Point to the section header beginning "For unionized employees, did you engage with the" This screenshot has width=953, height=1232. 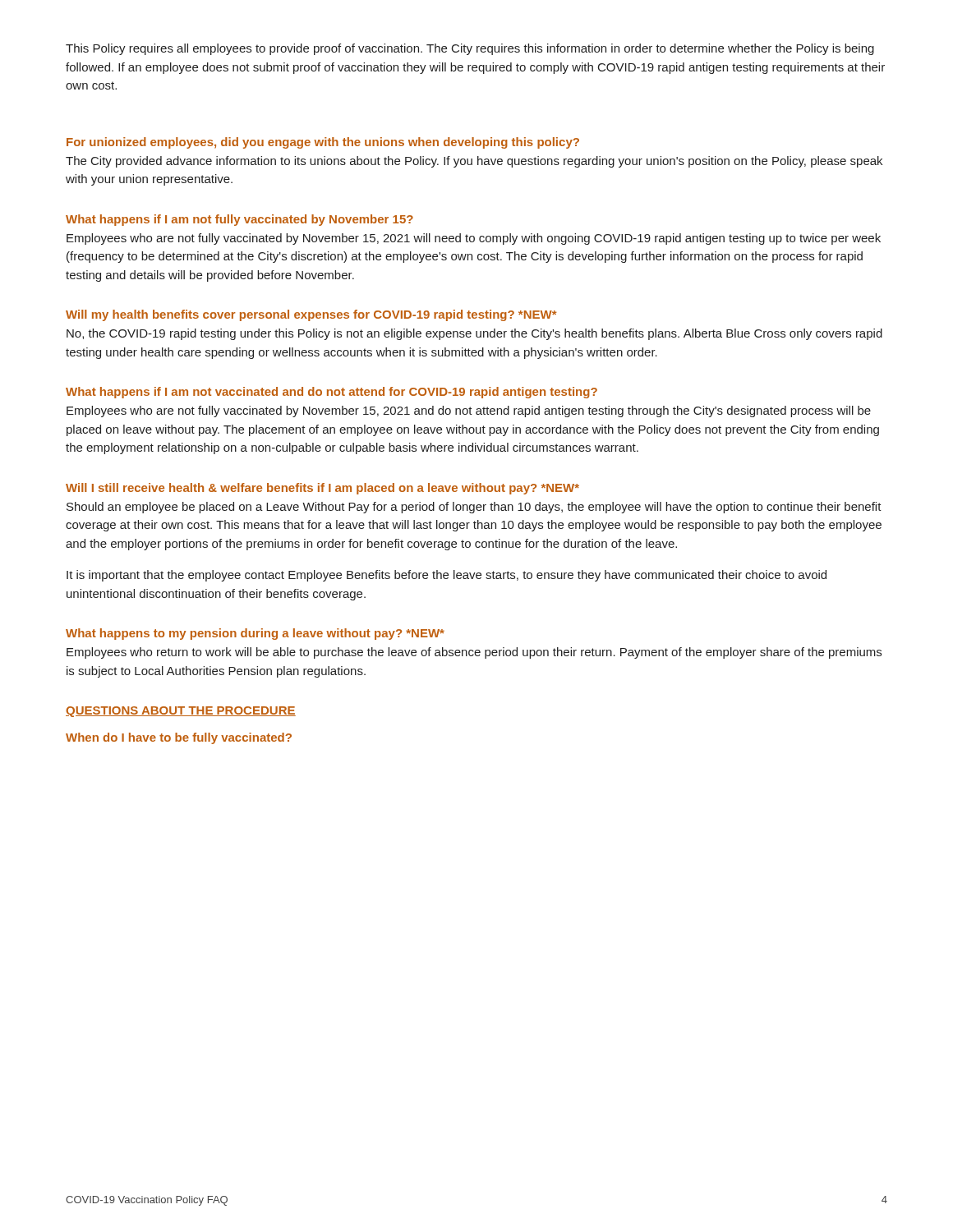click(323, 141)
